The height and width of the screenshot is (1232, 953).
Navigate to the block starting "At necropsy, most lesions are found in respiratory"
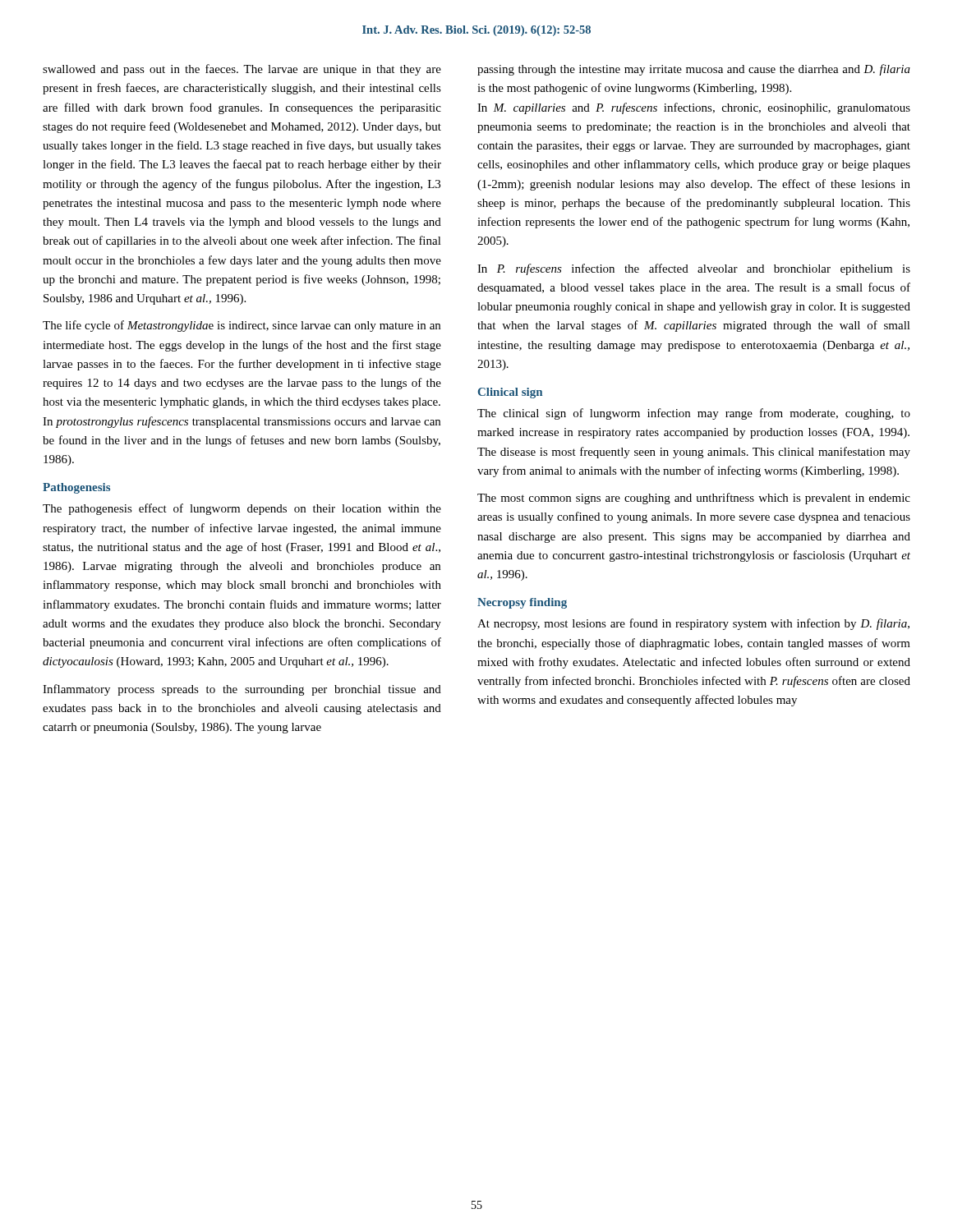(x=694, y=662)
